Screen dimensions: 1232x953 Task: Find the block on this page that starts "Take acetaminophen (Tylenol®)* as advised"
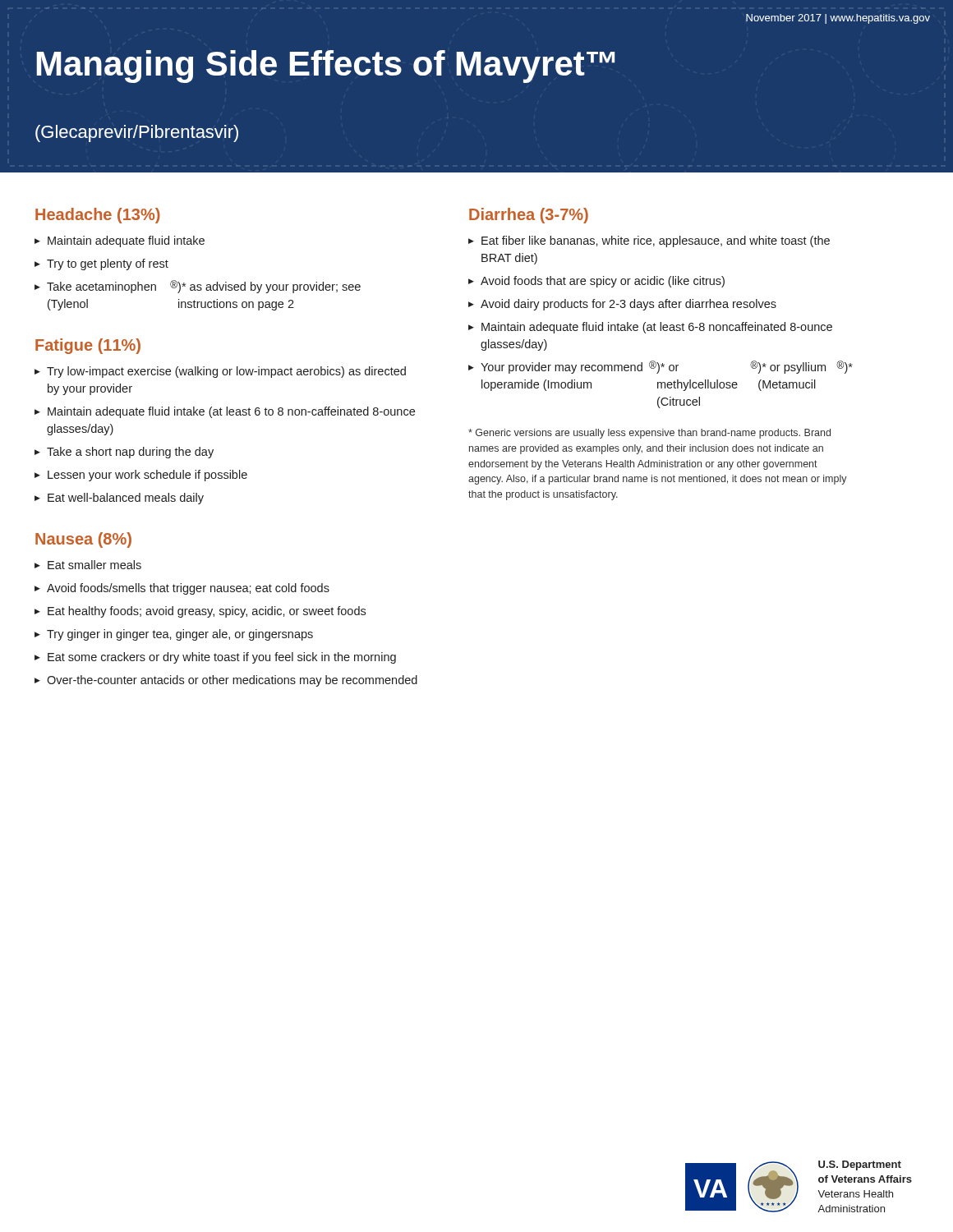pyautogui.click(x=204, y=294)
